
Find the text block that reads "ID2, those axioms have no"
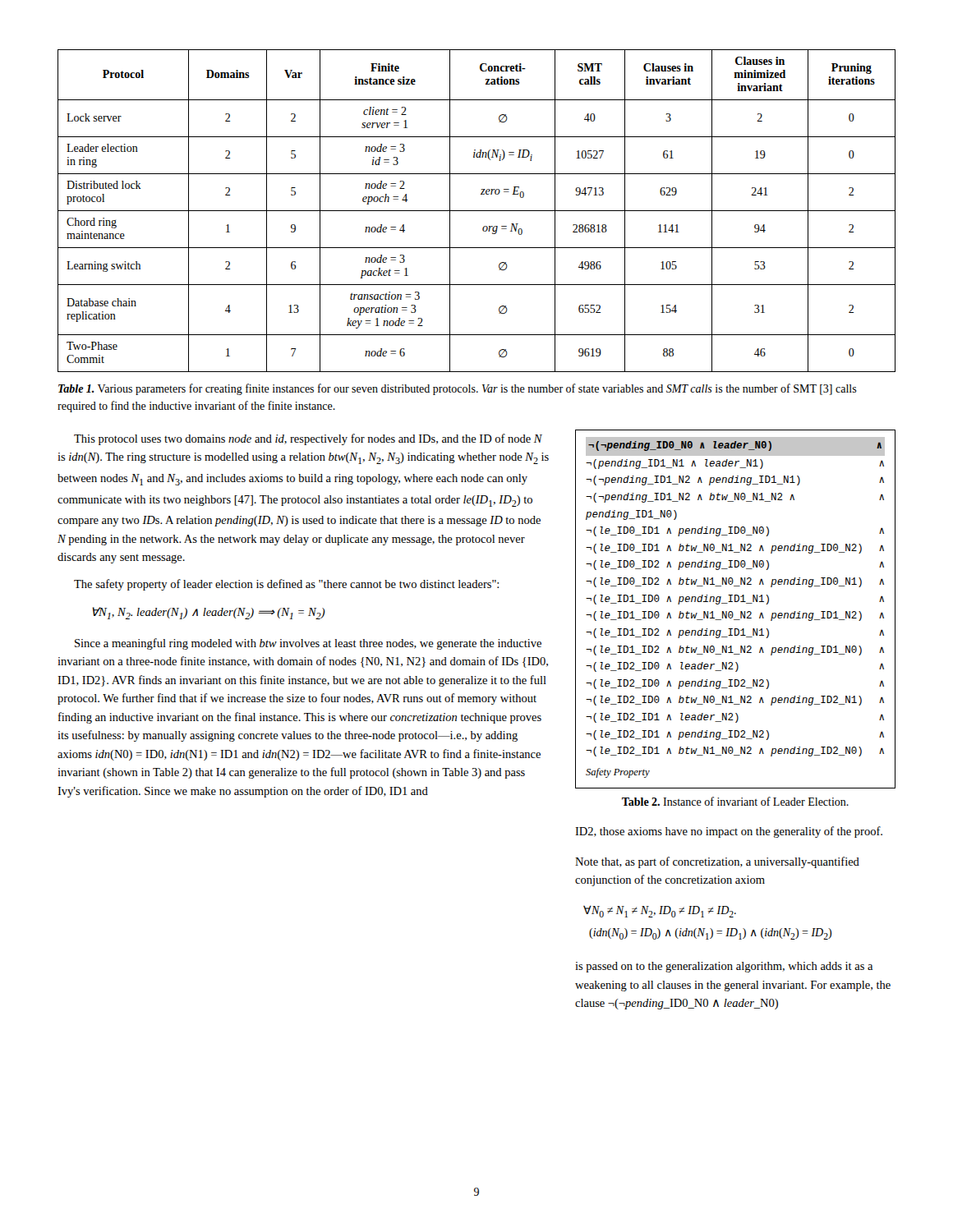[x=735, y=856]
